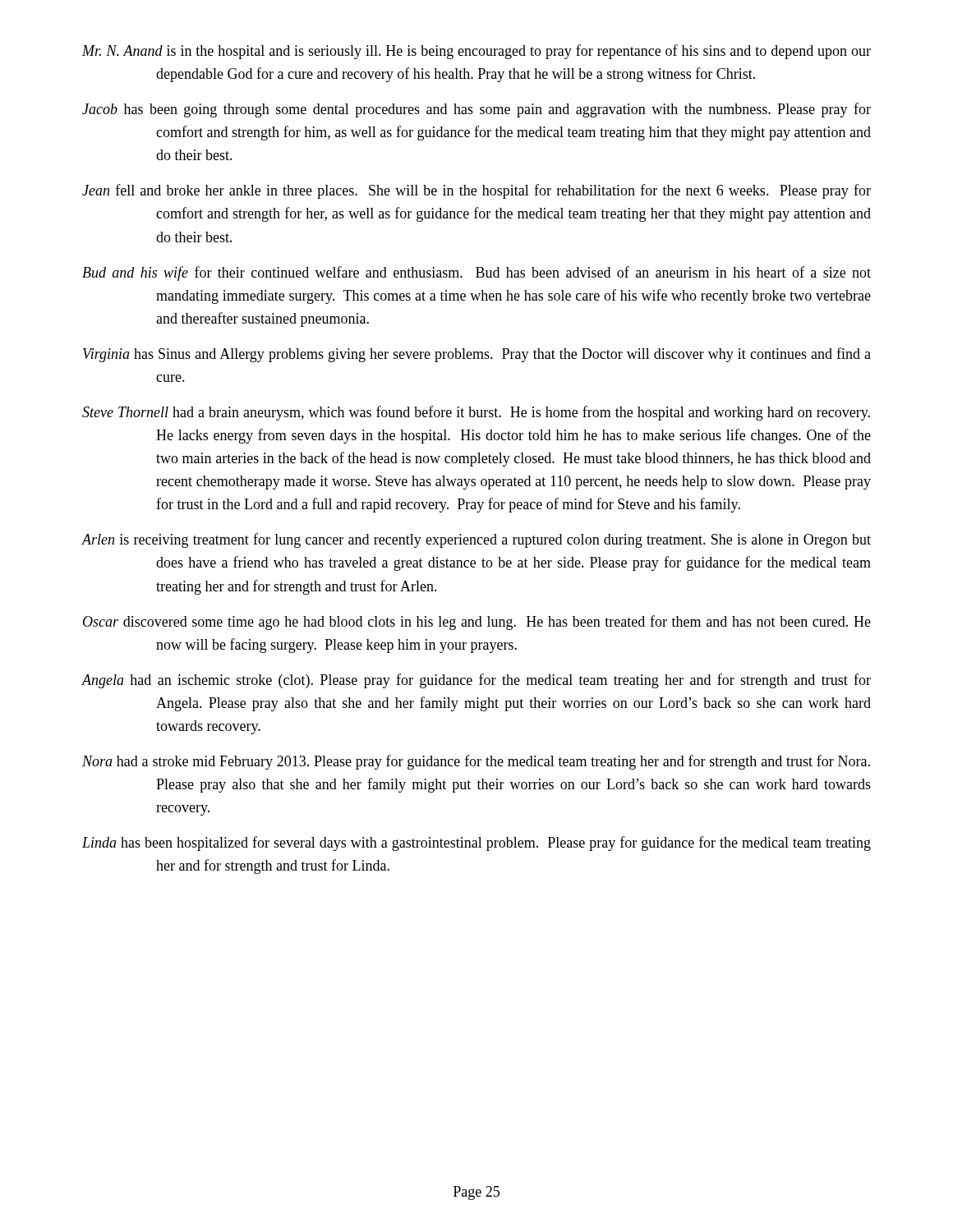
Task: Locate the region starting "Oscar discovered some time ago"
Action: [476, 633]
